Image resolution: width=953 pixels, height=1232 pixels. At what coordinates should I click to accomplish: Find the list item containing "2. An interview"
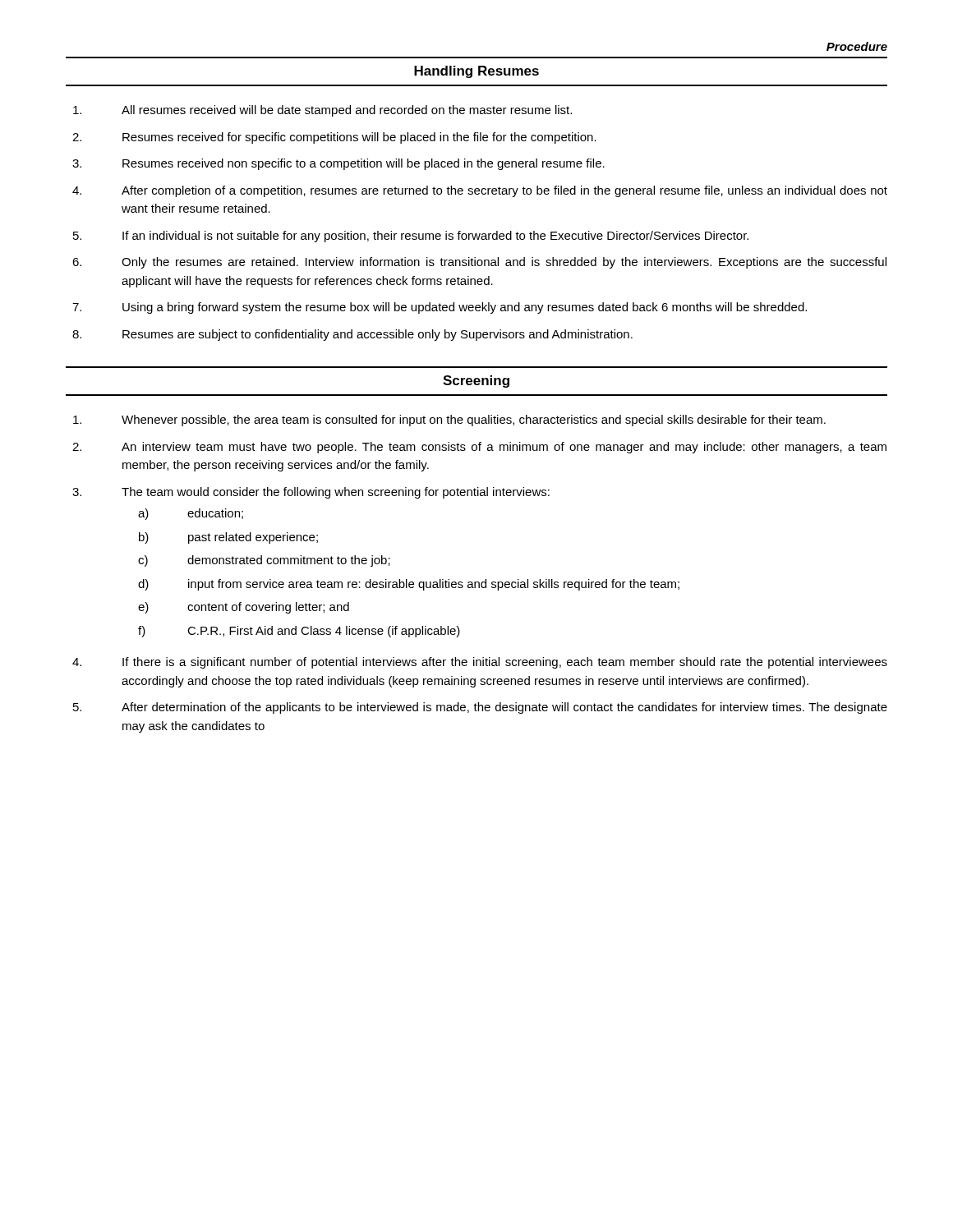[476, 456]
